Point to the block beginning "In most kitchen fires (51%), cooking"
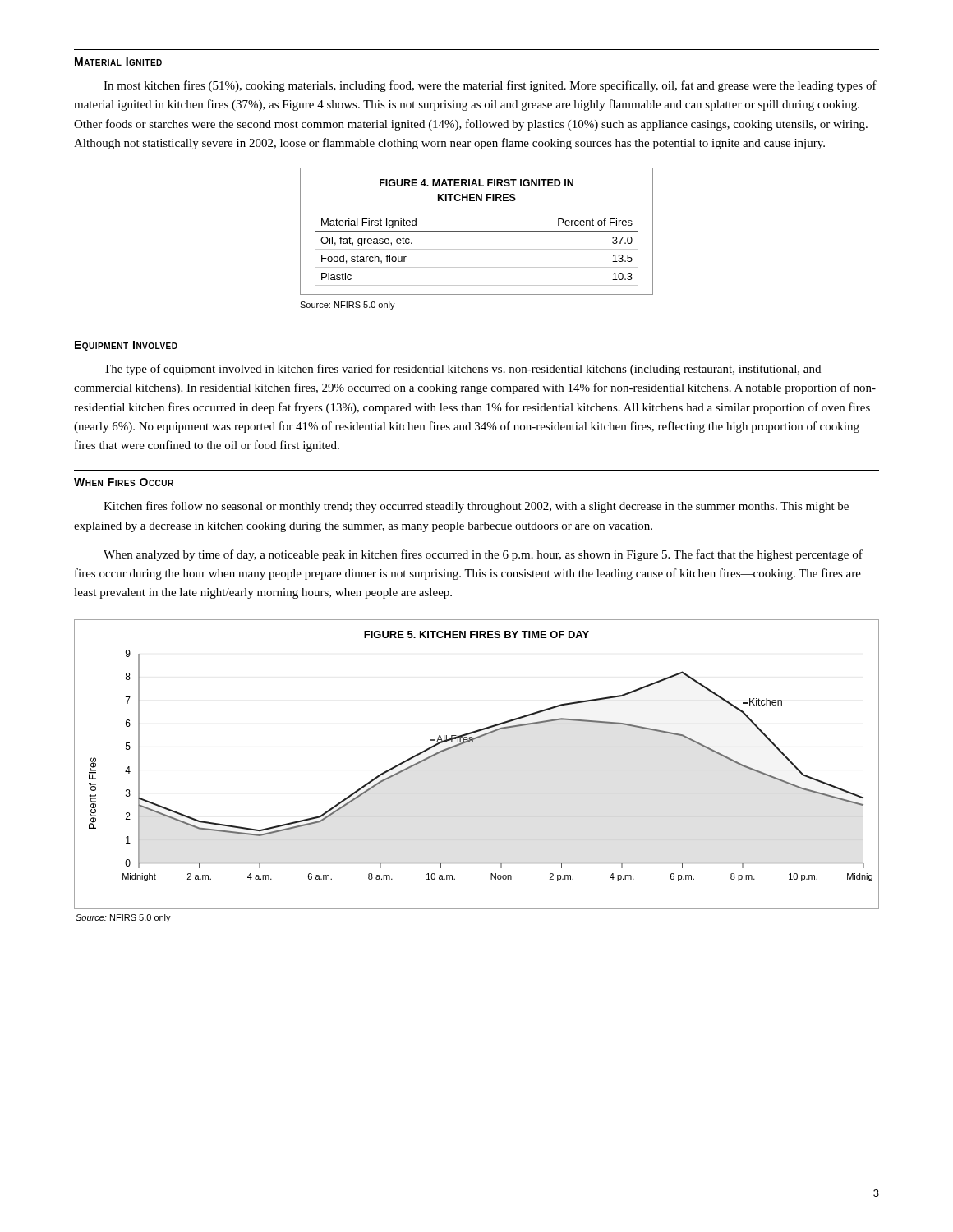The width and height of the screenshot is (953, 1232). (475, 114)
